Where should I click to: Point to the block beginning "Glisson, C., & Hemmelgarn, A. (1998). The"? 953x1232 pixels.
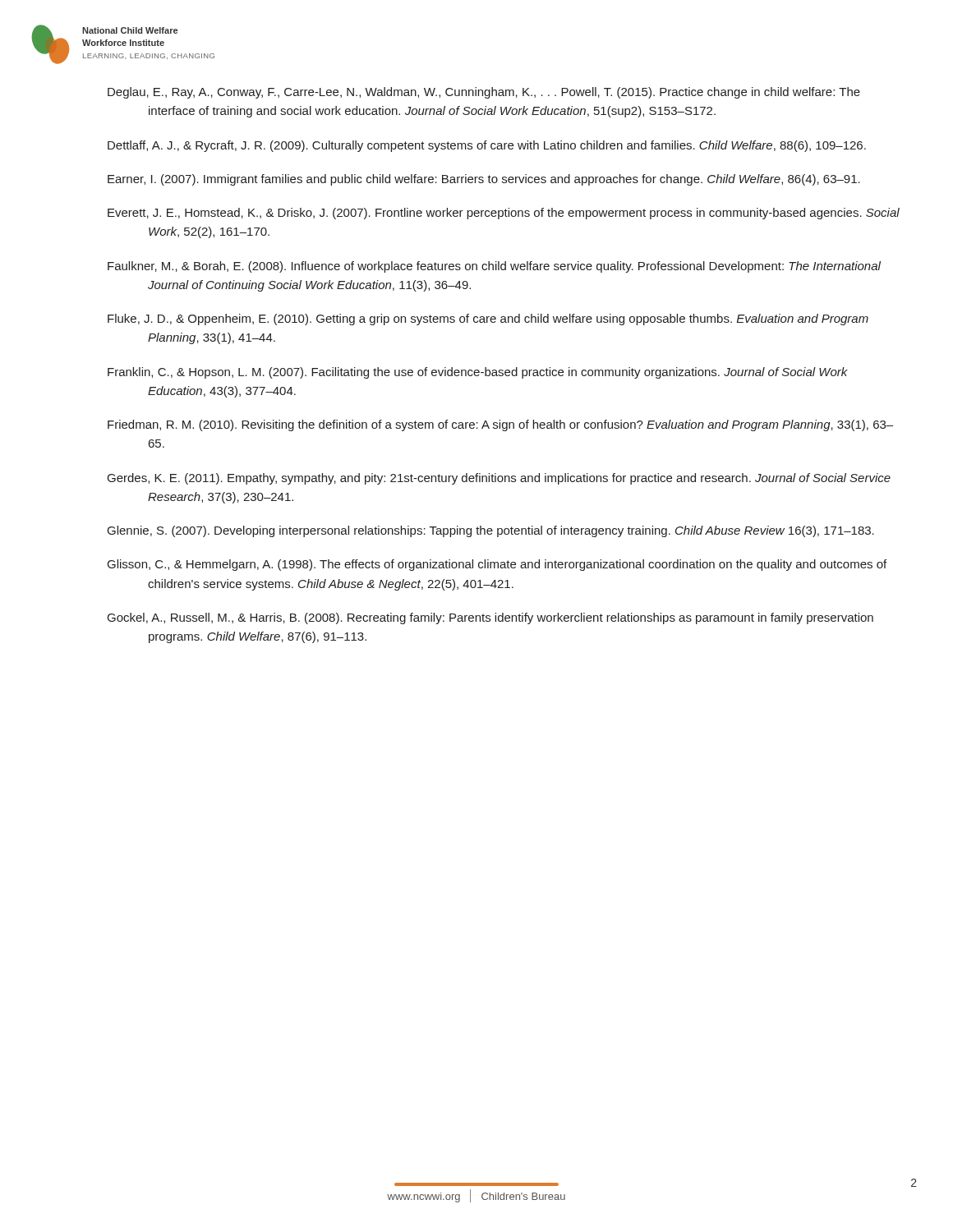click(x=497, y=574)
